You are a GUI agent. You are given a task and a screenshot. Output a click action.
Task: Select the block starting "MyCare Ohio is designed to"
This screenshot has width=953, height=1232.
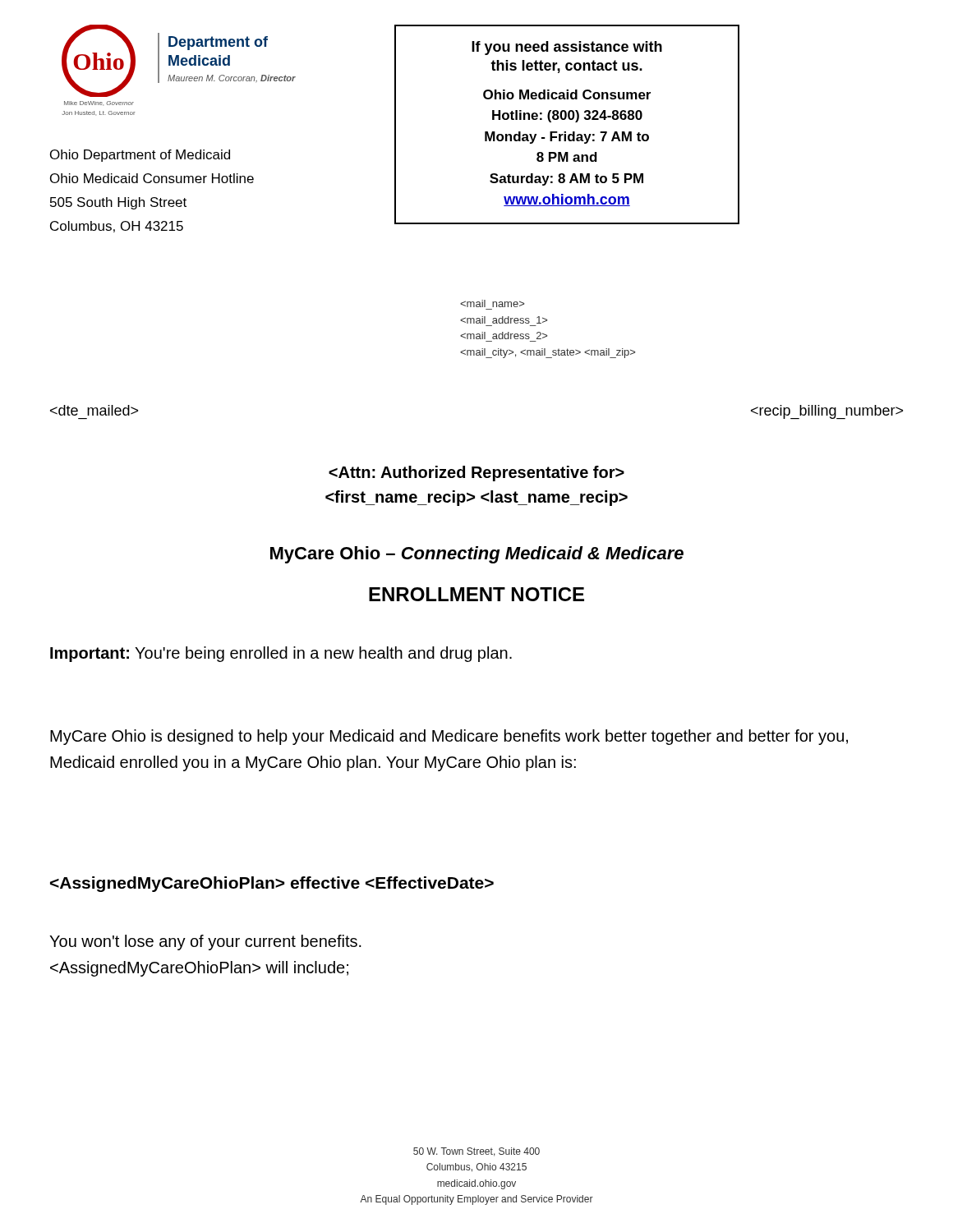[449, 749]
